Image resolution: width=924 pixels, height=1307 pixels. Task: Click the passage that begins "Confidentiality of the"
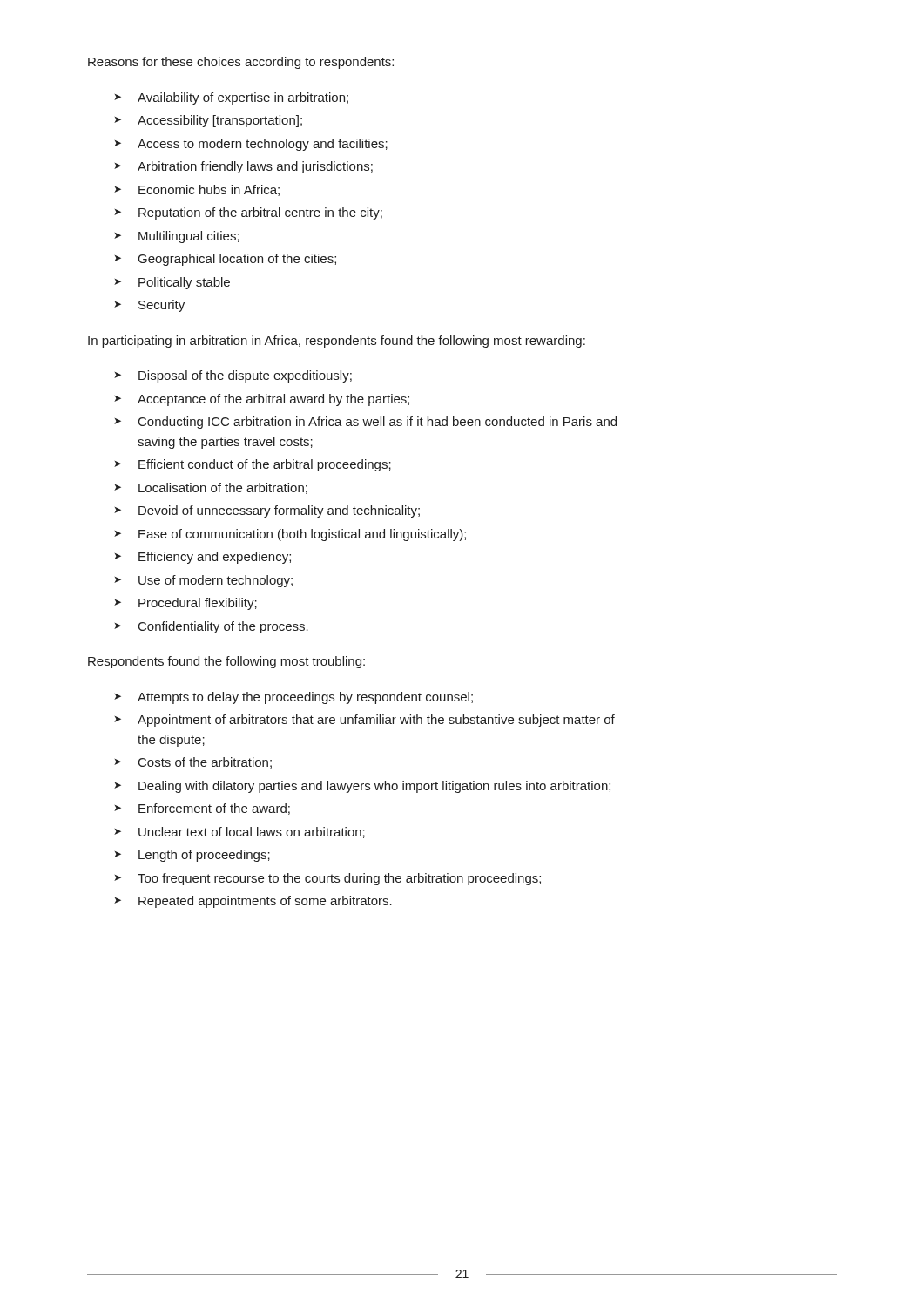pyautogui.click(x=223, y=626)
